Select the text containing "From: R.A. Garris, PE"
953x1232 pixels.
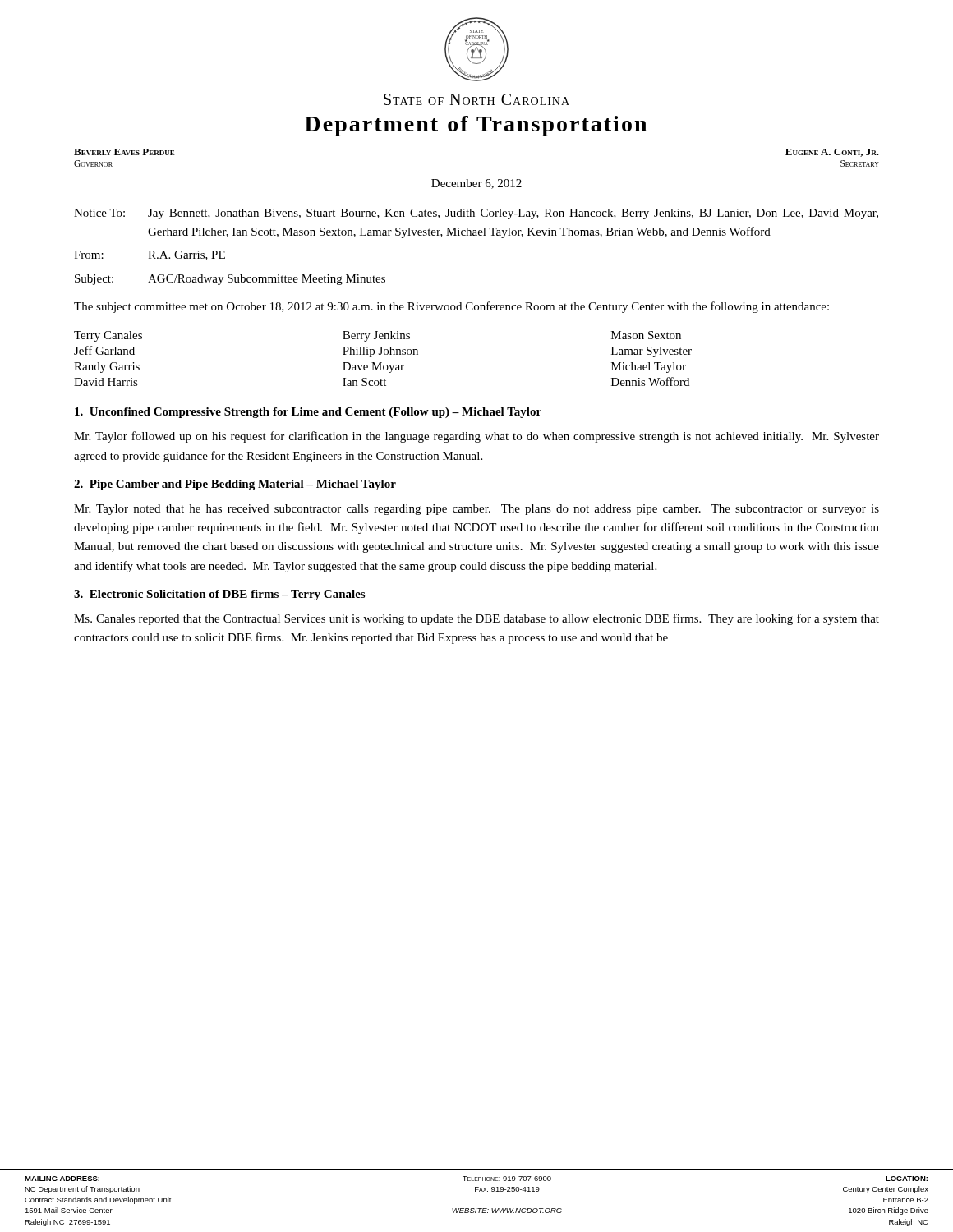150,255
